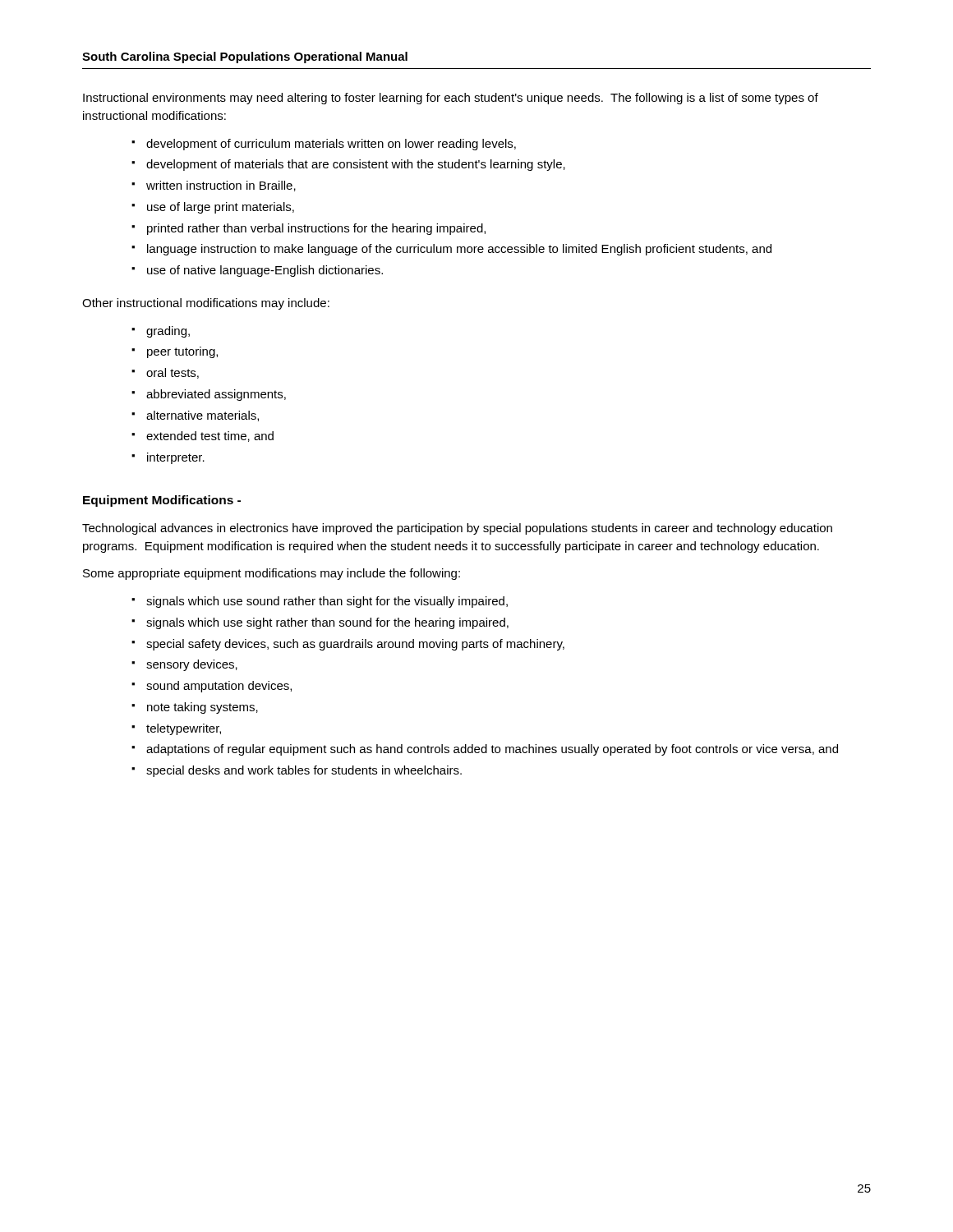Navigate to the text starting "development of curriculum materials"
Viewport: 953px width, 1232px height.
click(332, 143)
